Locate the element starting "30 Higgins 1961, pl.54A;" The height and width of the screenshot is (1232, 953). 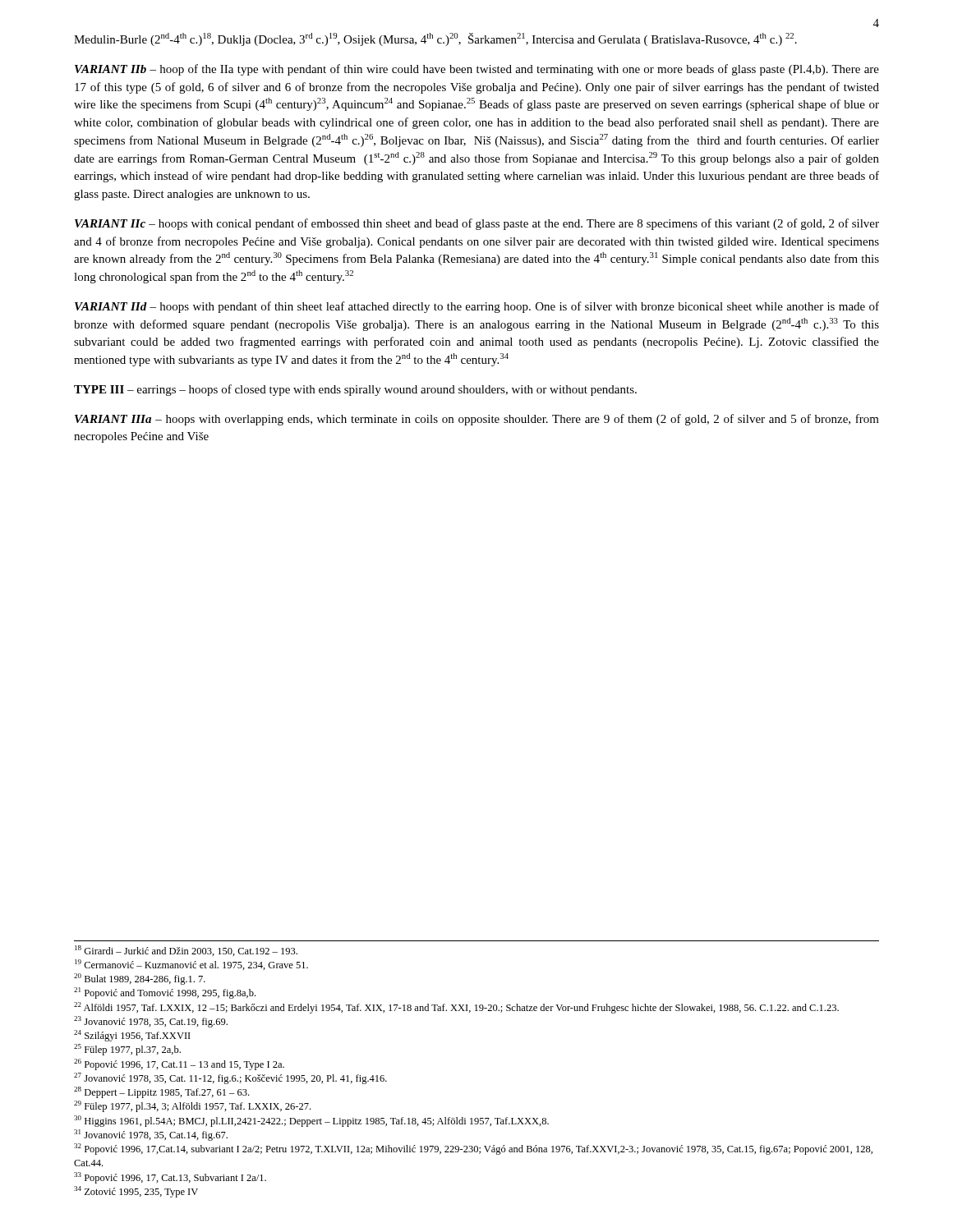coord(312,1120)
